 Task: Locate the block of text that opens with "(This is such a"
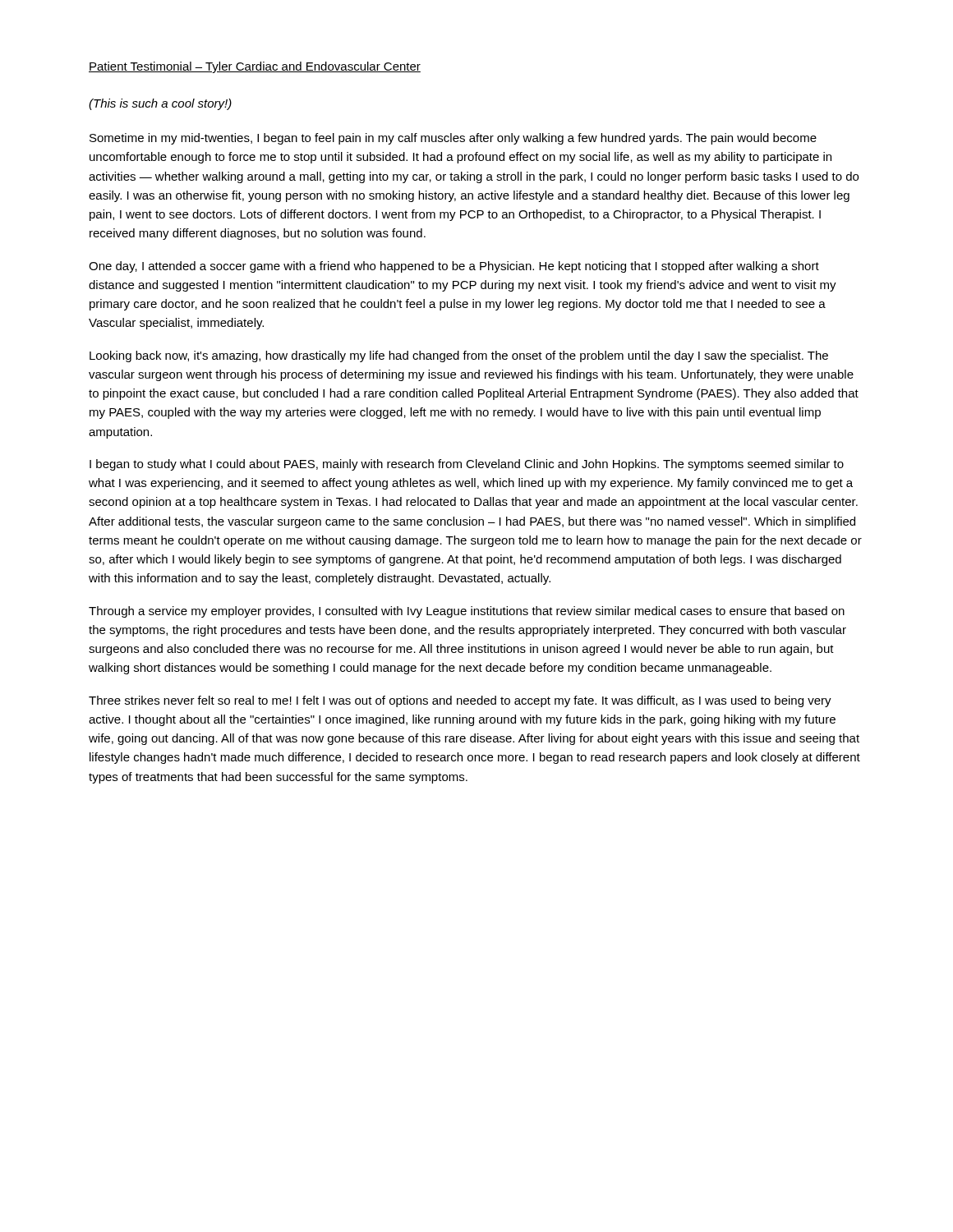pos(160,103)
